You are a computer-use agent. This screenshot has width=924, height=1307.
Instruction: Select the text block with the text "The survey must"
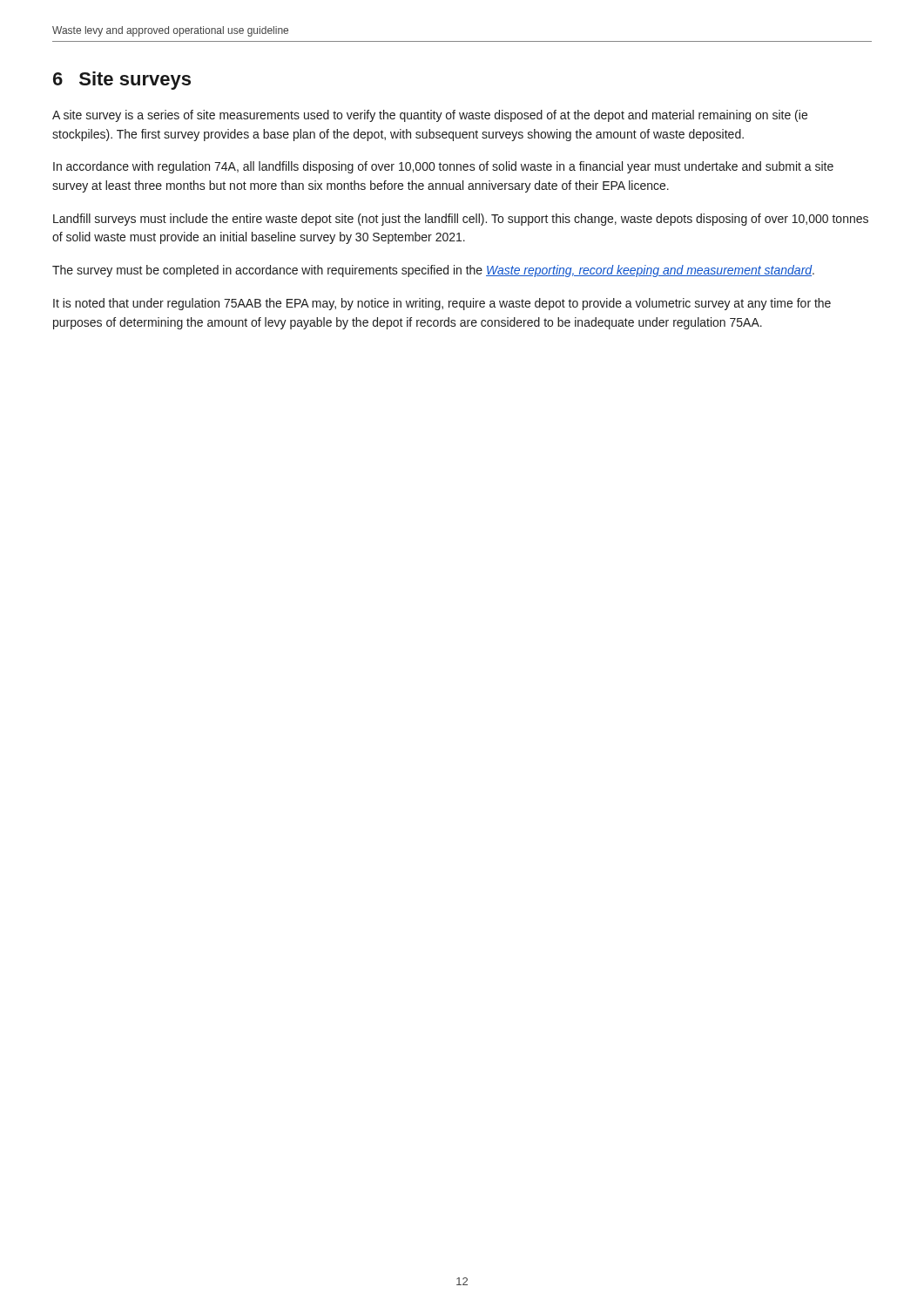(434, 270)
